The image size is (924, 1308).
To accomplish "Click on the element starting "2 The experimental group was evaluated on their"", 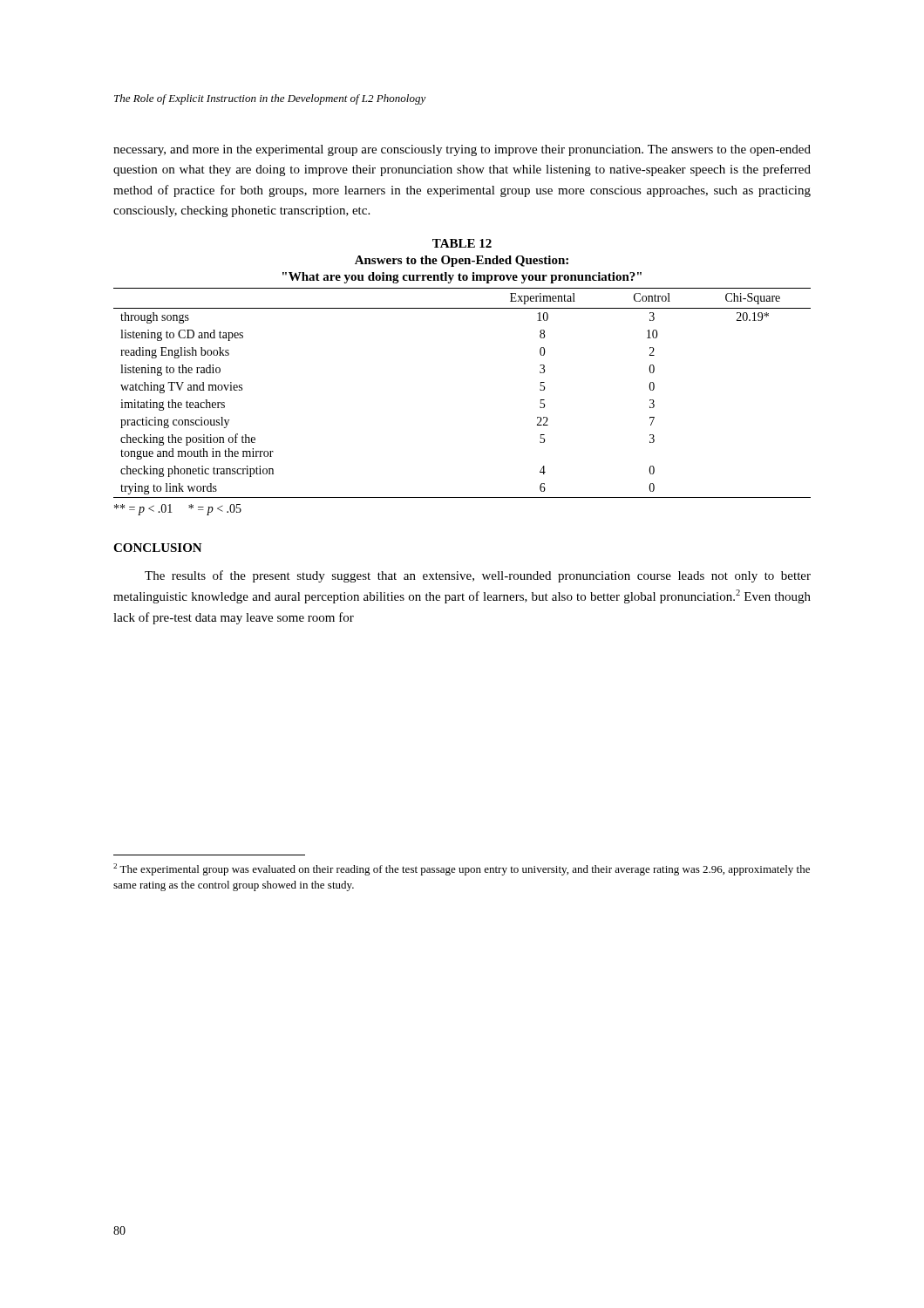I will (x=462, y=876).
